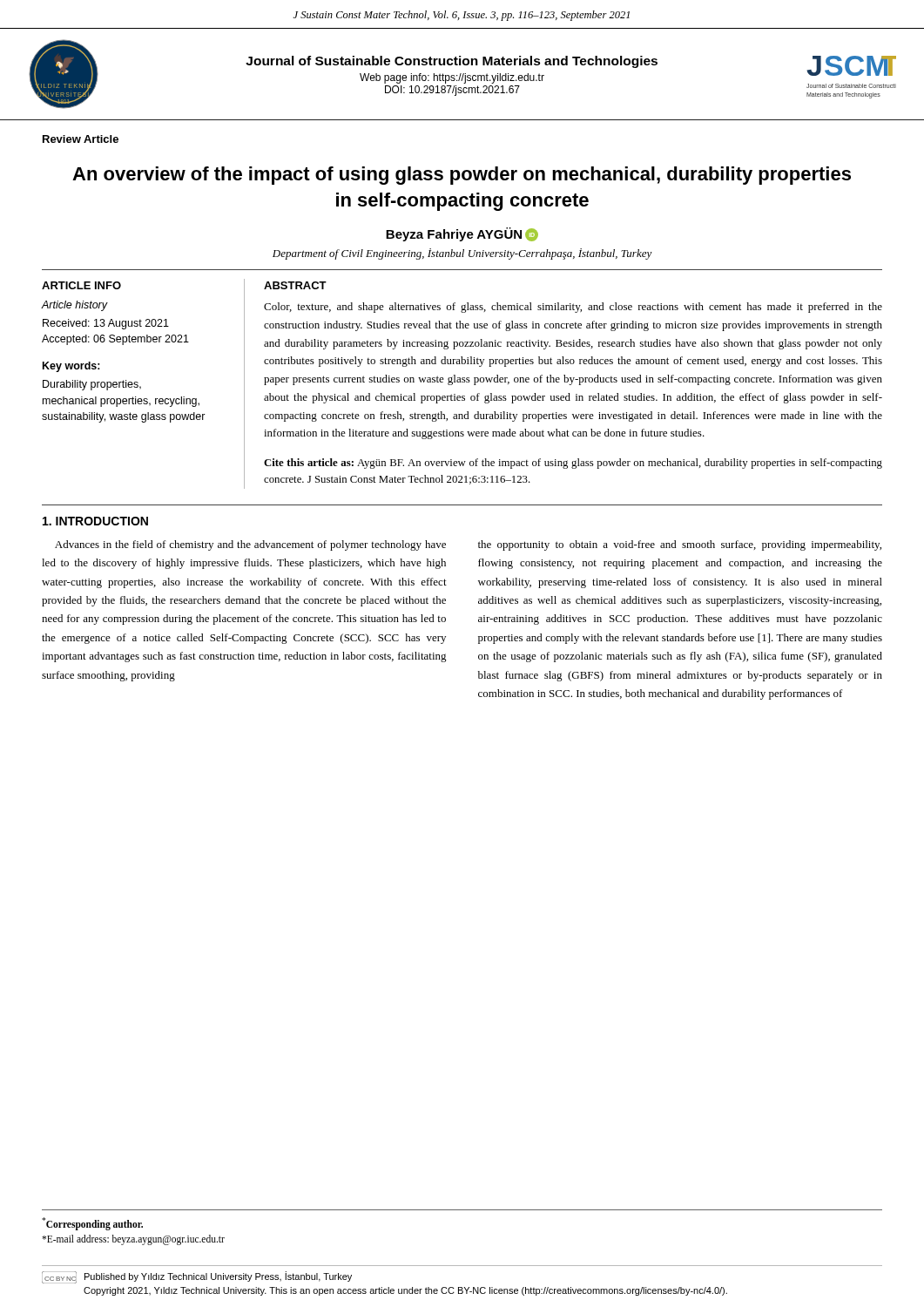The image size is (924, 1307).
Task: Find the element starting "Corresponding author. *E-mail address: beyza.aygun@ogr.iuc.edu.tr"
Action: tap(133, 1230)
